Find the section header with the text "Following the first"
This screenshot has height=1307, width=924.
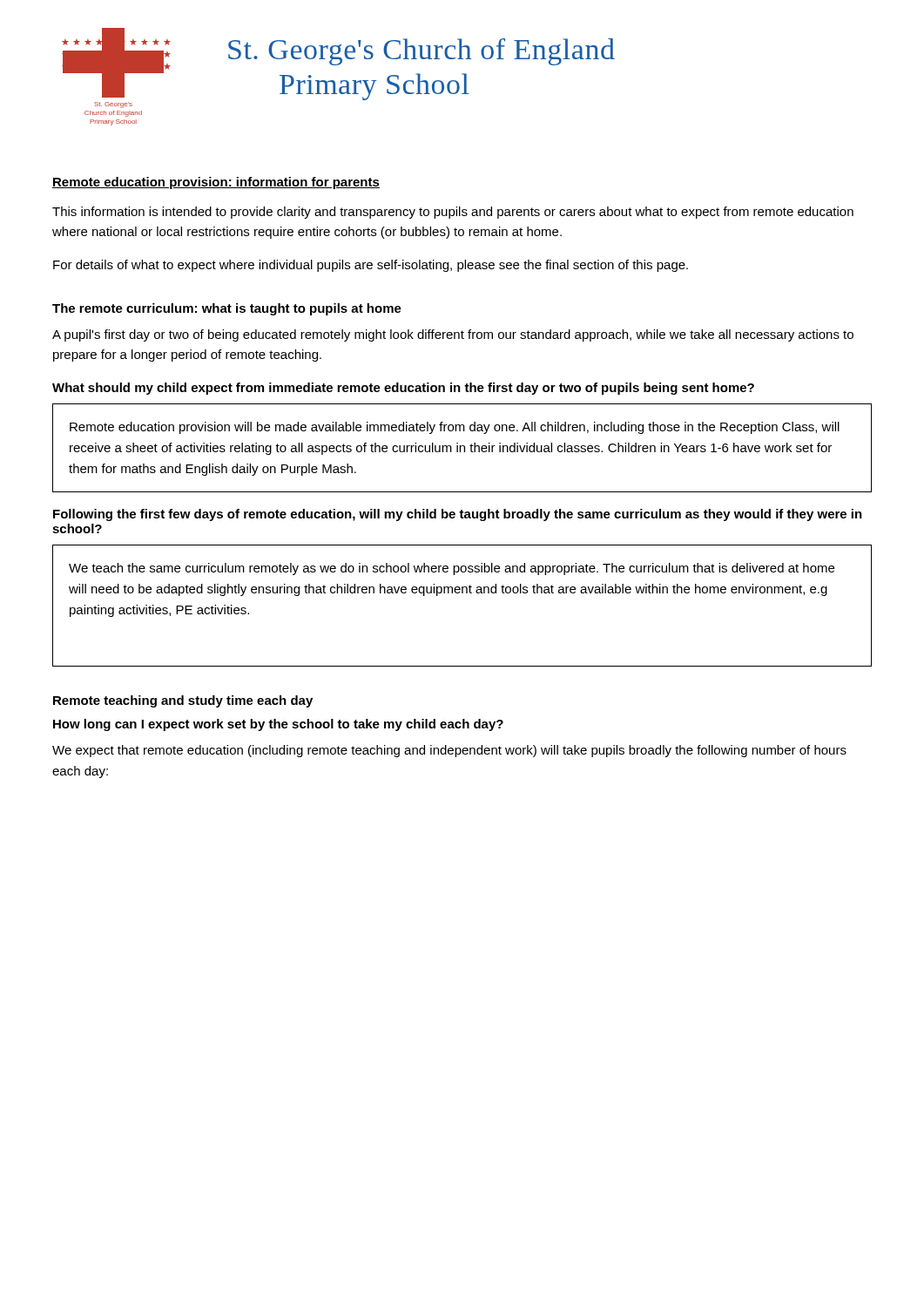click(x=457, y=521)
